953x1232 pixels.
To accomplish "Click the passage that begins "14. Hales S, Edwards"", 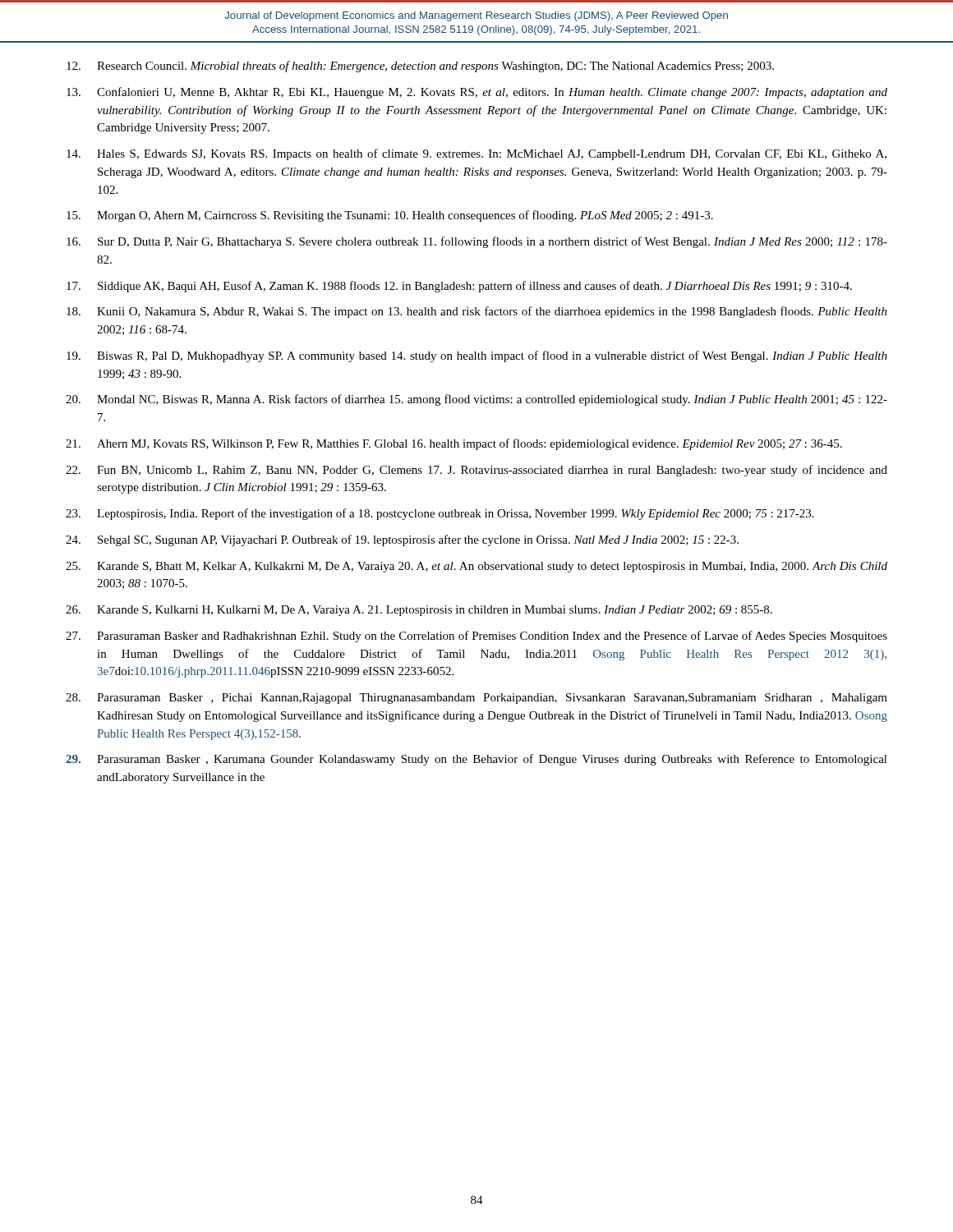I will pyautogui.click(x=476, y=172).
